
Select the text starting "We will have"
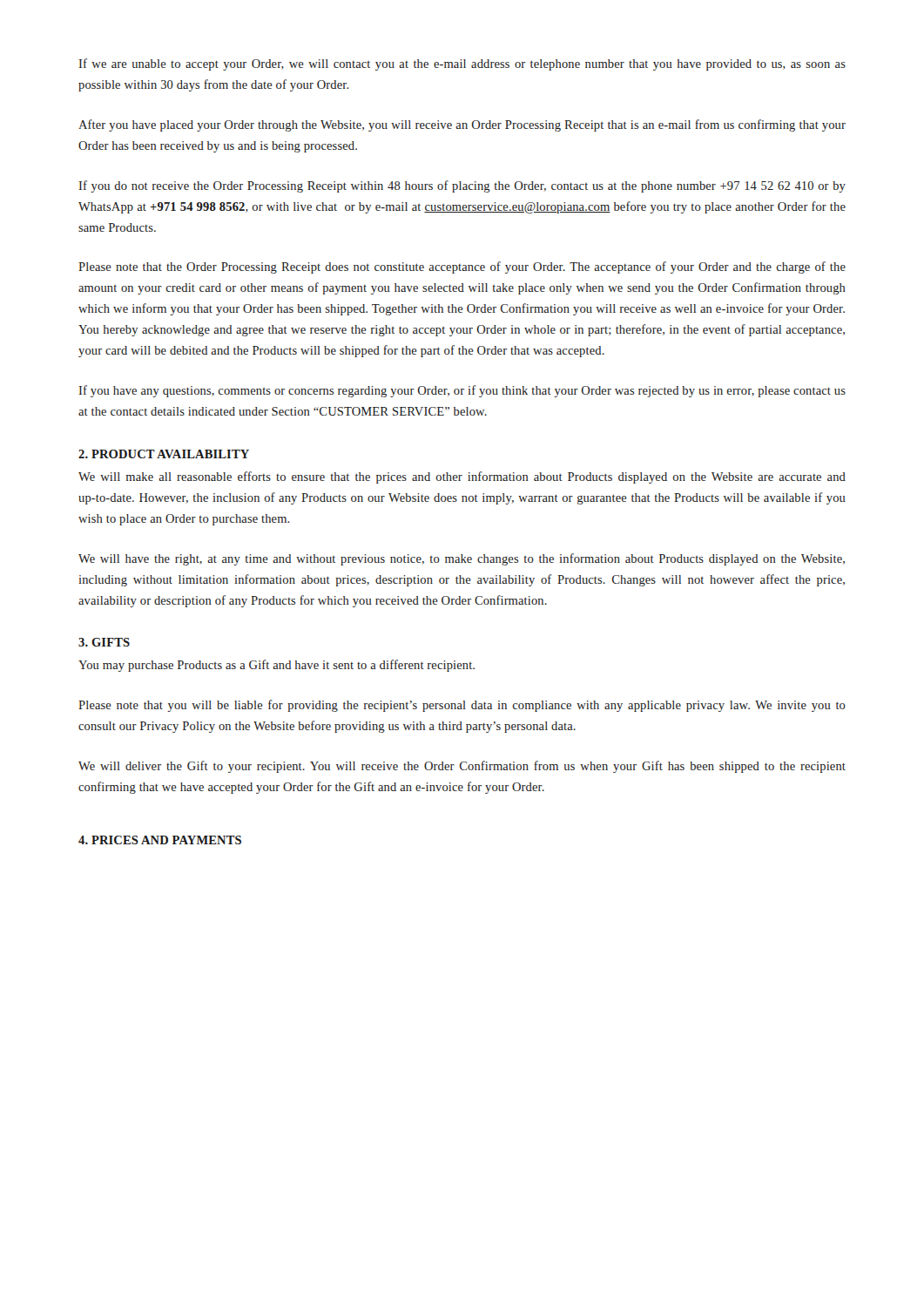[462, 579]
